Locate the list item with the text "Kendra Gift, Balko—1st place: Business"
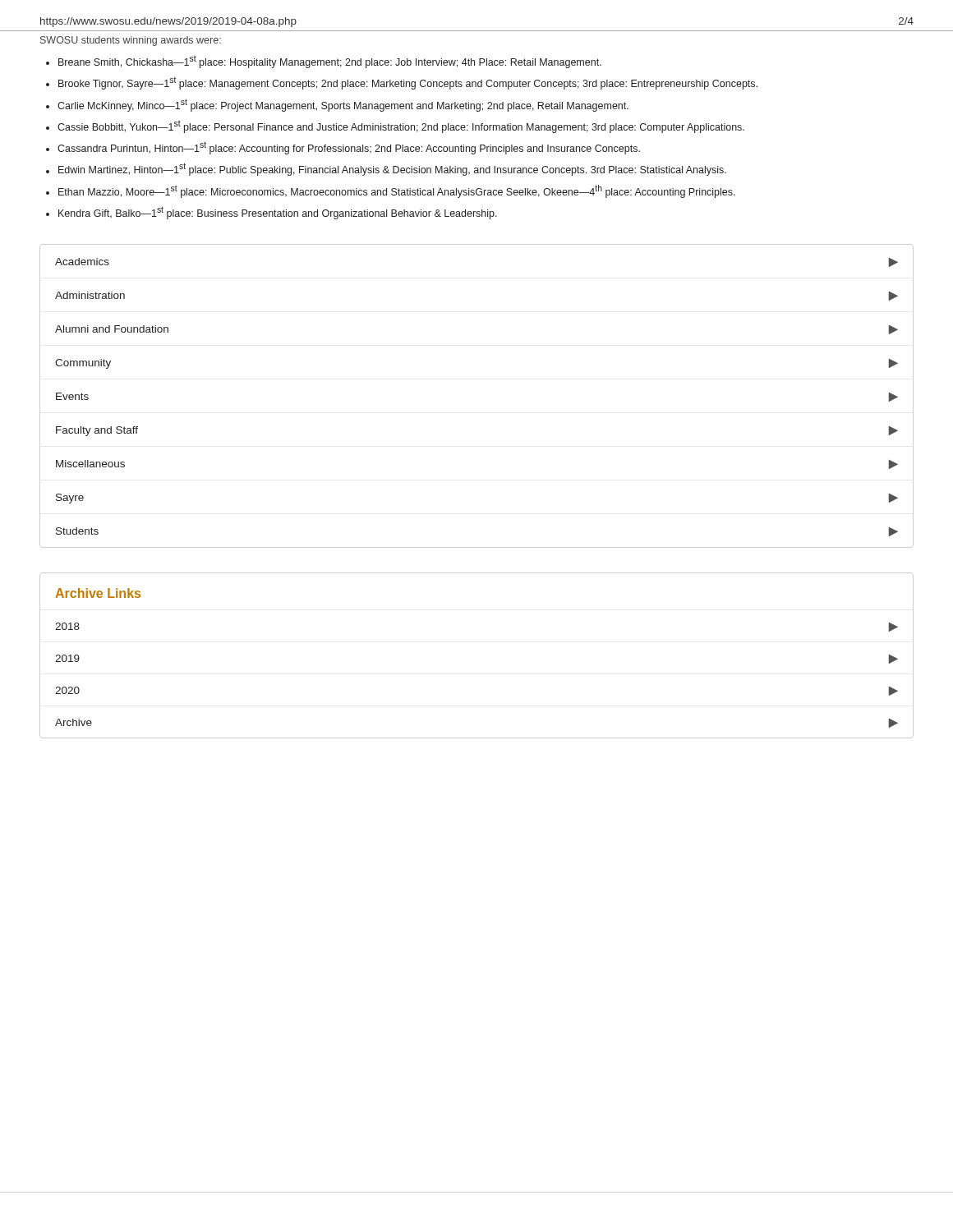This screenshot has height=1232, width=953. (x=277, y=212)
